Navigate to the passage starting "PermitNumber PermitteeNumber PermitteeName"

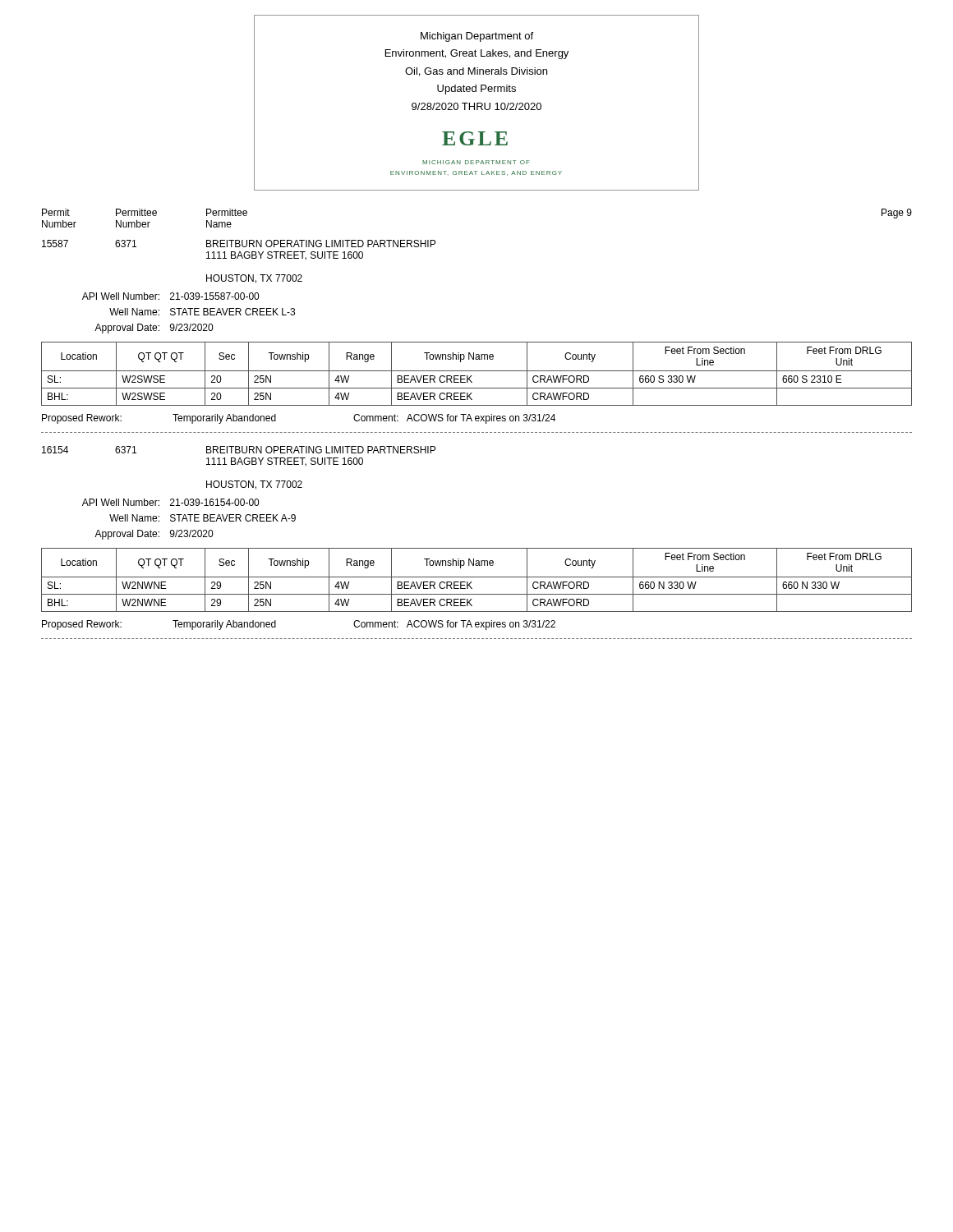click(x=58, y=213)
